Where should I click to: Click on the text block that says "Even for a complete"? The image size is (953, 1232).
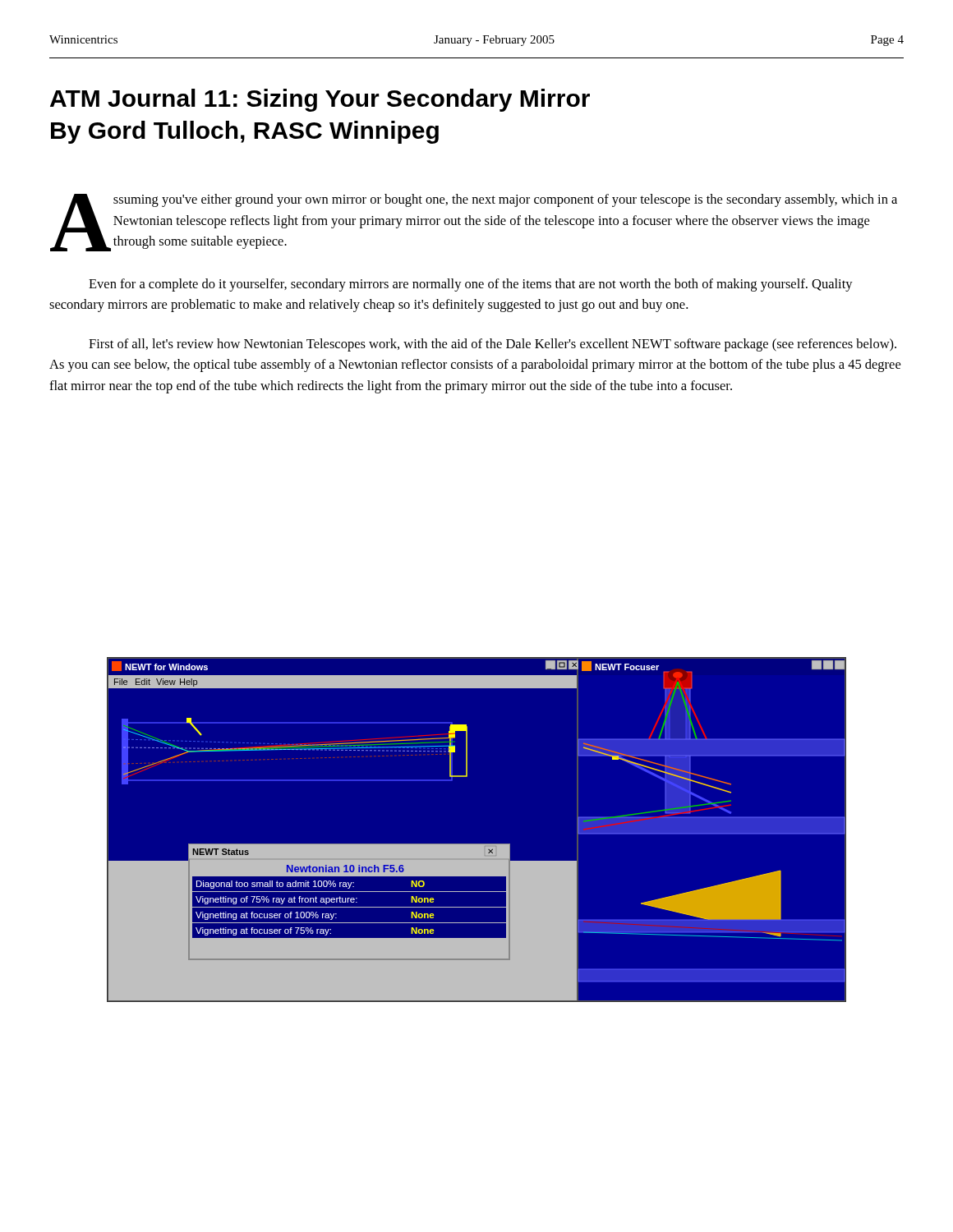click(451, 294)
